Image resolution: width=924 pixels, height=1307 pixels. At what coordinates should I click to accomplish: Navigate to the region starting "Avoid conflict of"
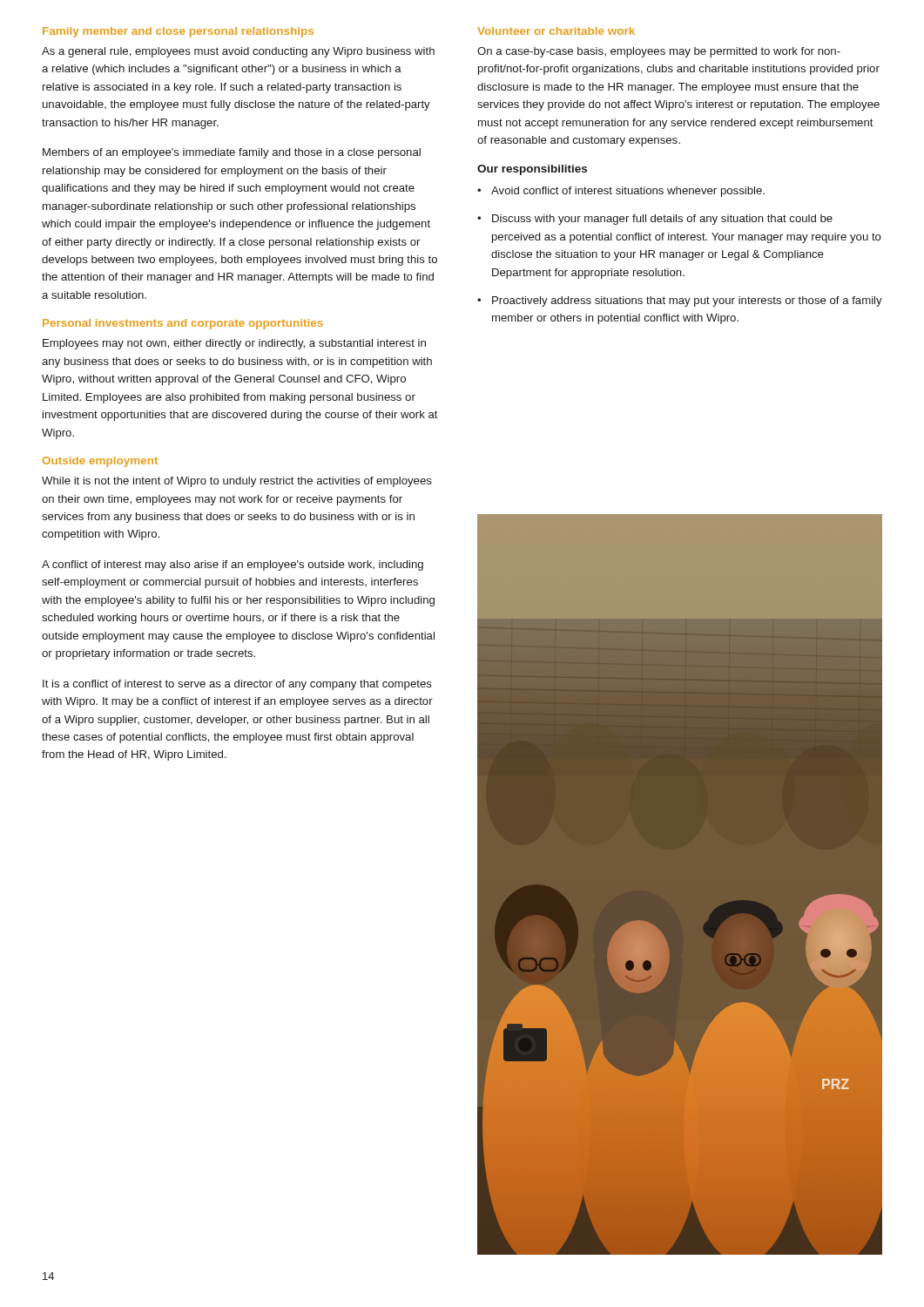(x=628, y=190)
